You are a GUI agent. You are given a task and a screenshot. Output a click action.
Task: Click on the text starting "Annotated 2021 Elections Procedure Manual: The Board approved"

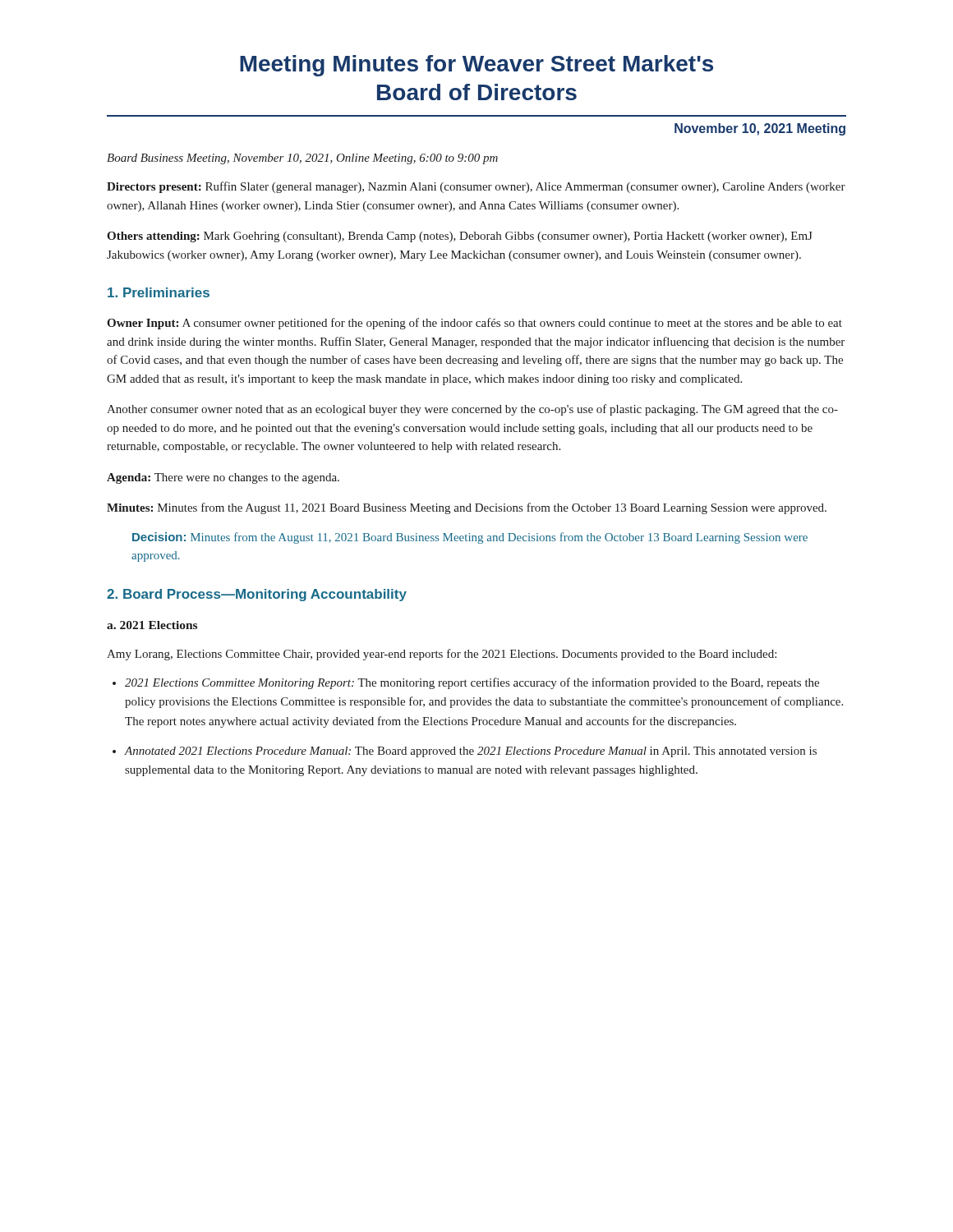pos(486,761)
